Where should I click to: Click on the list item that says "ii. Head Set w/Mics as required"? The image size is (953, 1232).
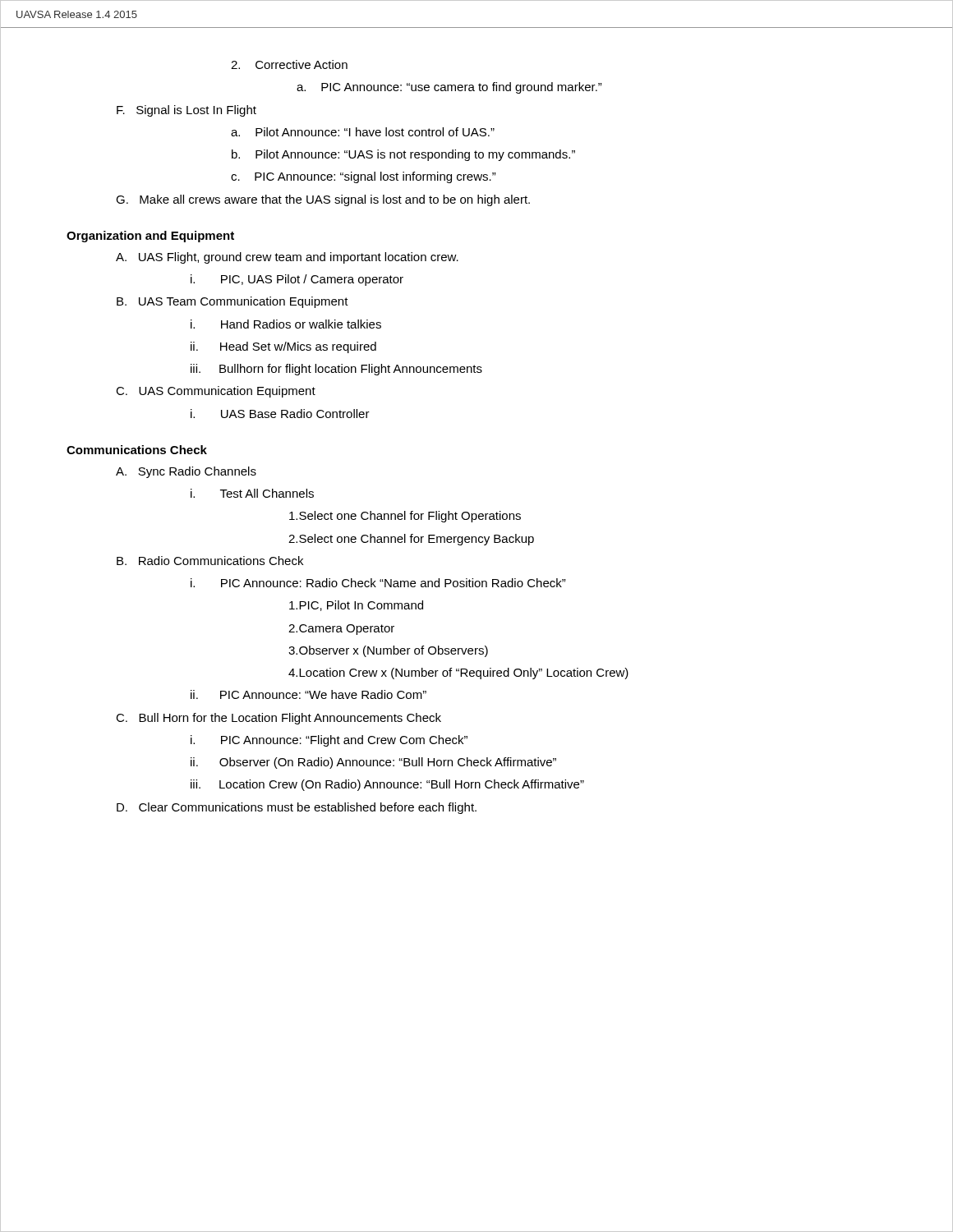coord(283,346)
